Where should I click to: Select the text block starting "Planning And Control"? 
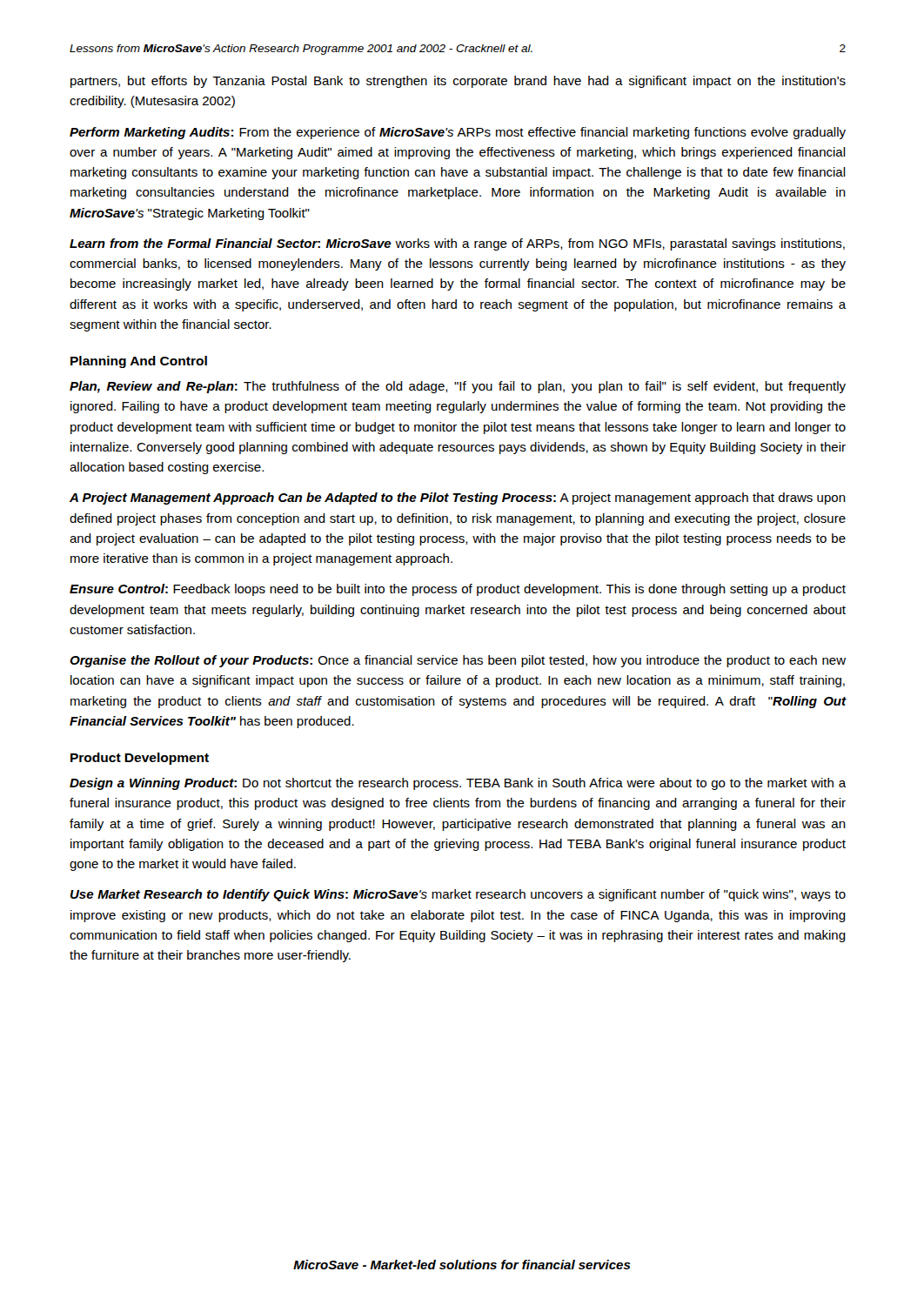(x=139, y=361)
